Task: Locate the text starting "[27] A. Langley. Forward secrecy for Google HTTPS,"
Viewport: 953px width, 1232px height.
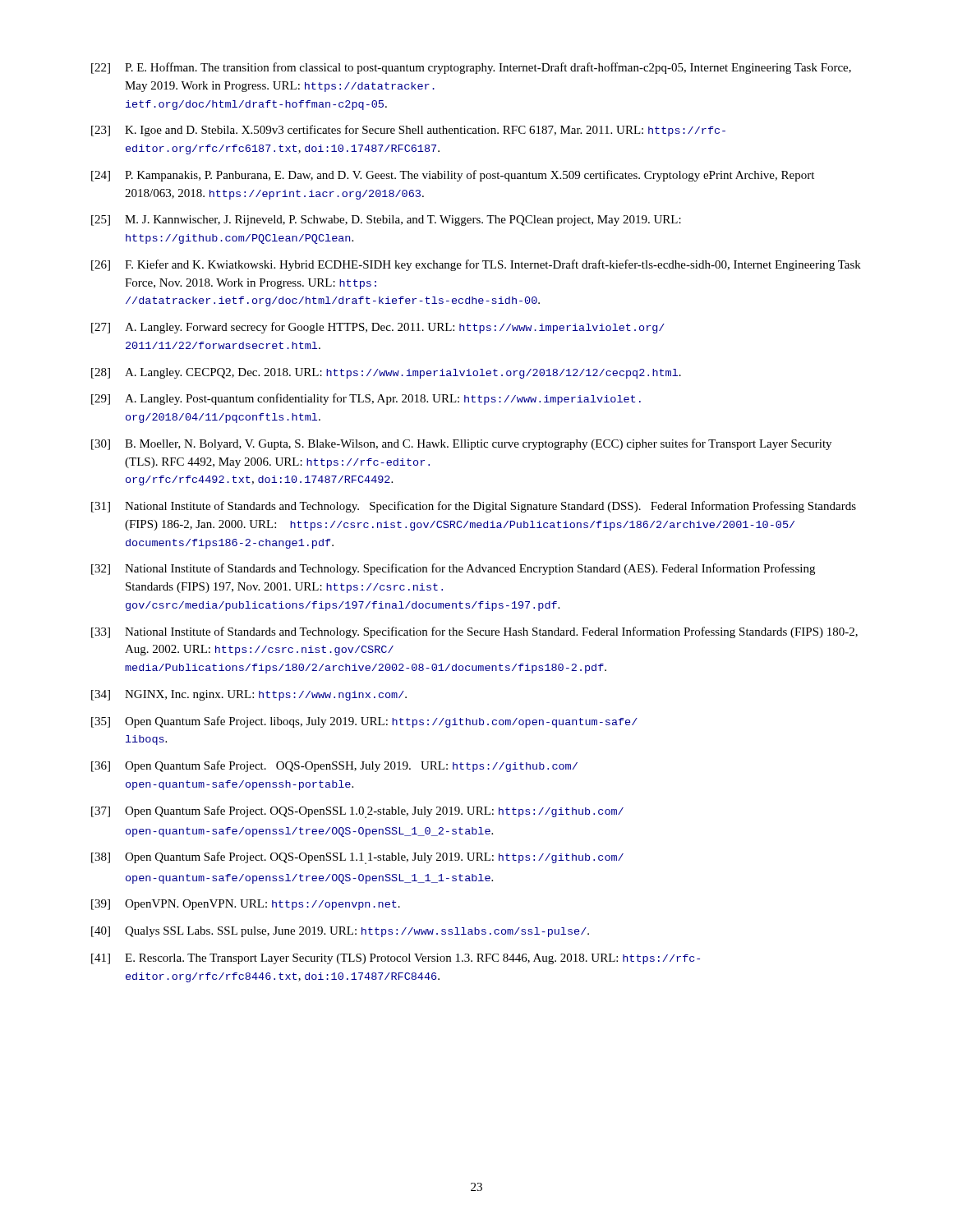Action: [x=476, y=337]
